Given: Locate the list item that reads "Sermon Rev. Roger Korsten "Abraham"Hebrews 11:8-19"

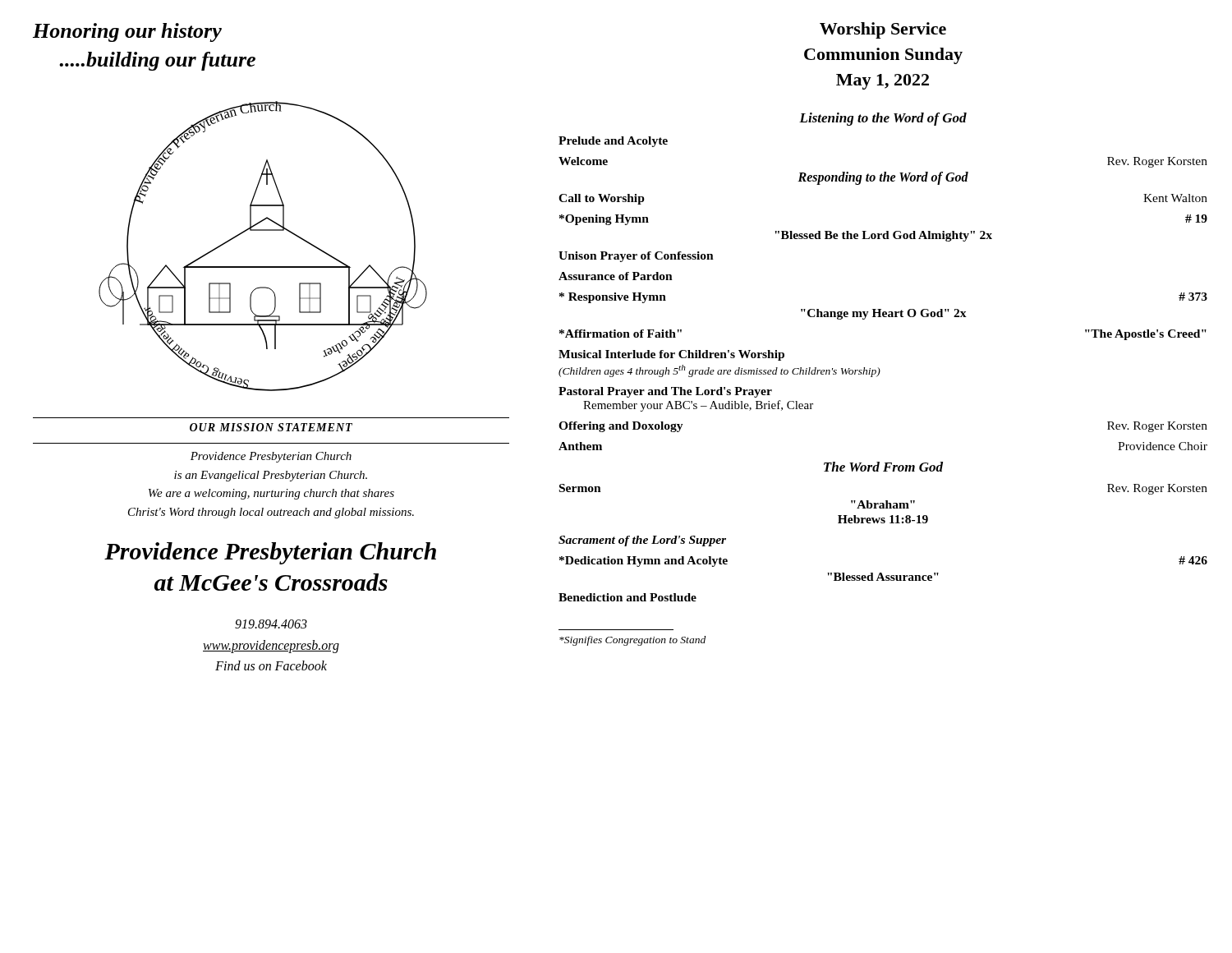Looking at the screenshot, I should (x=883, y=504).
